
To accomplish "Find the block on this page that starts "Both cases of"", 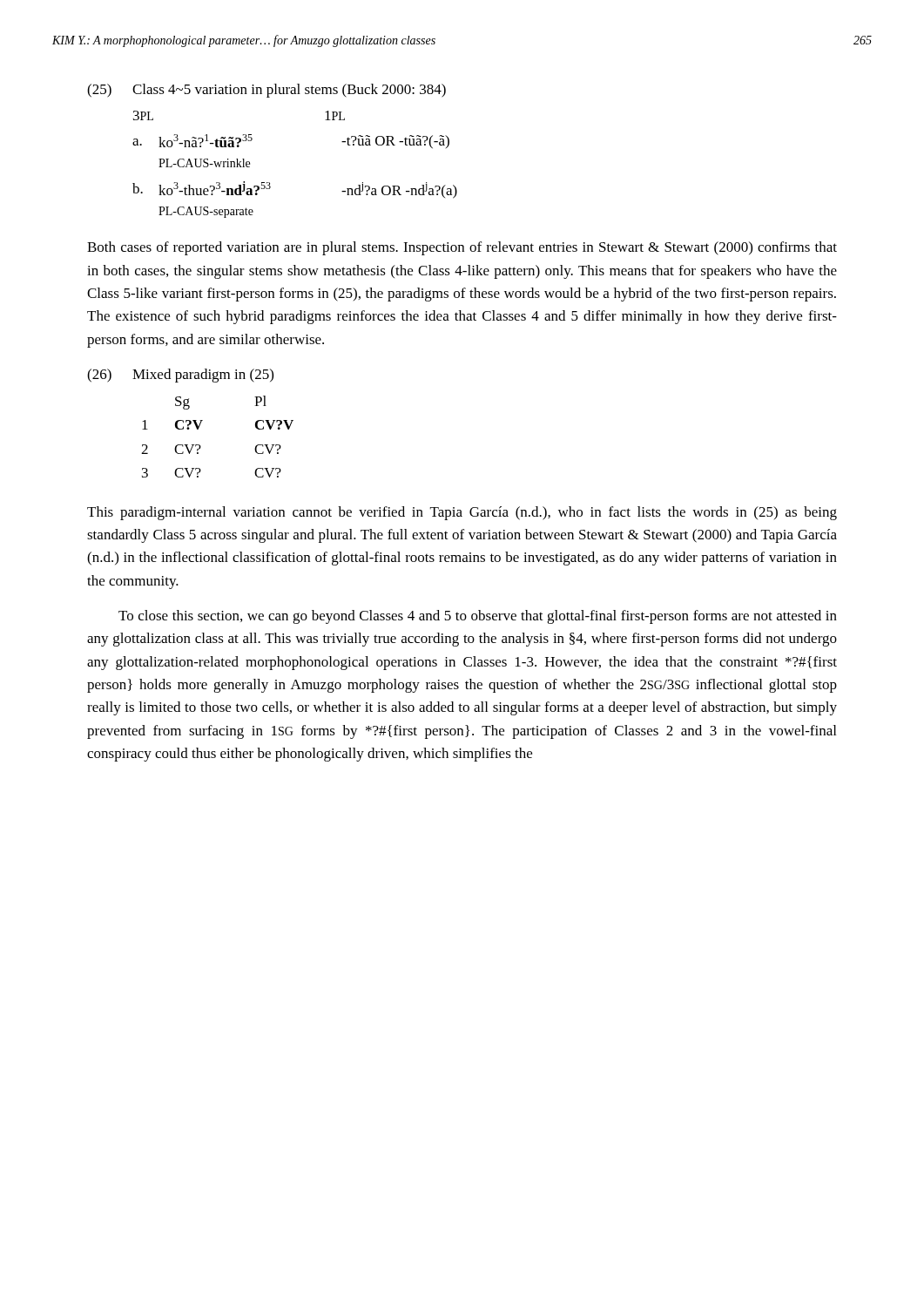I will (462, 293).
